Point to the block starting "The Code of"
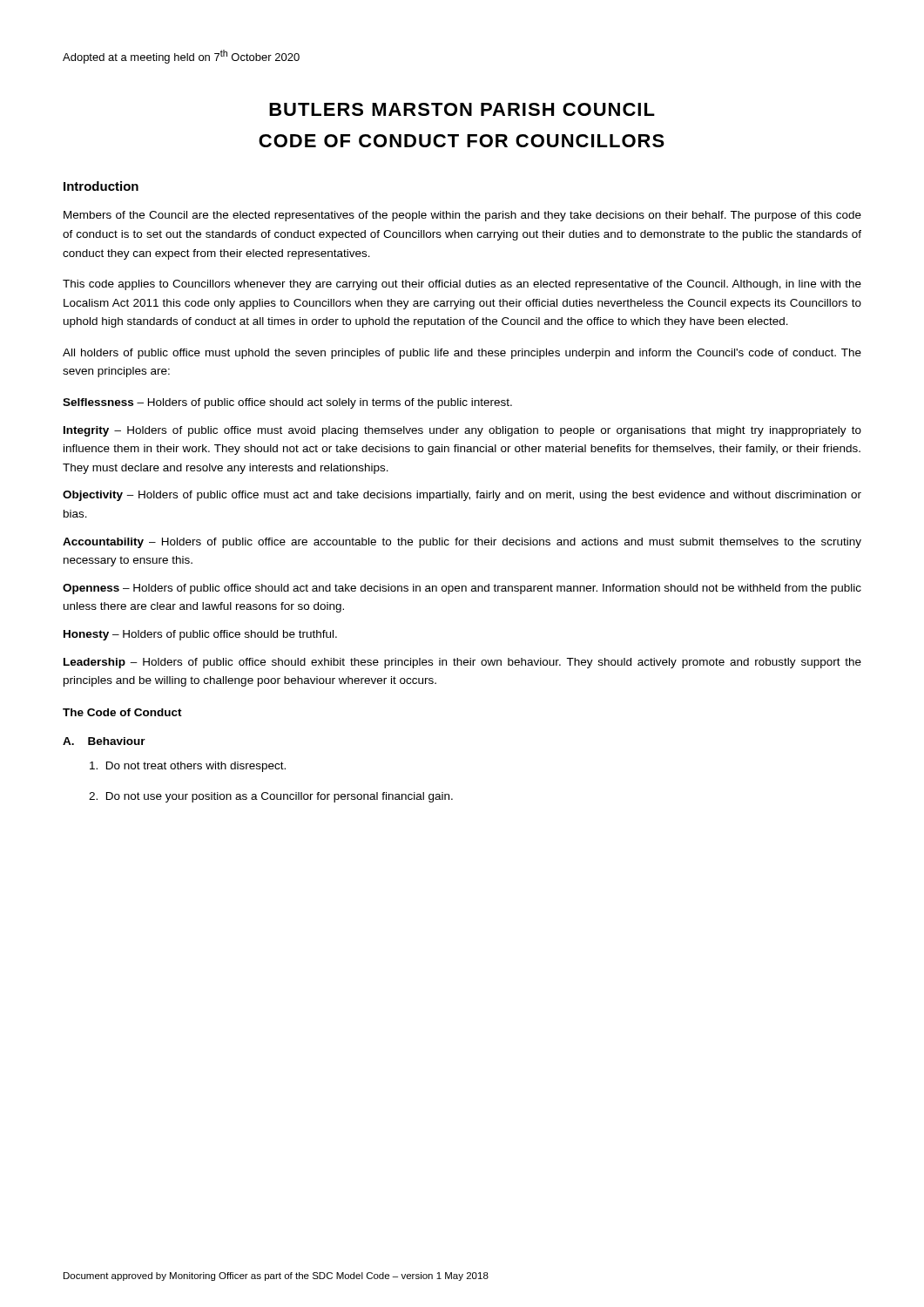The height and width of the screenshot is (1307, 924). coord(122,712)
